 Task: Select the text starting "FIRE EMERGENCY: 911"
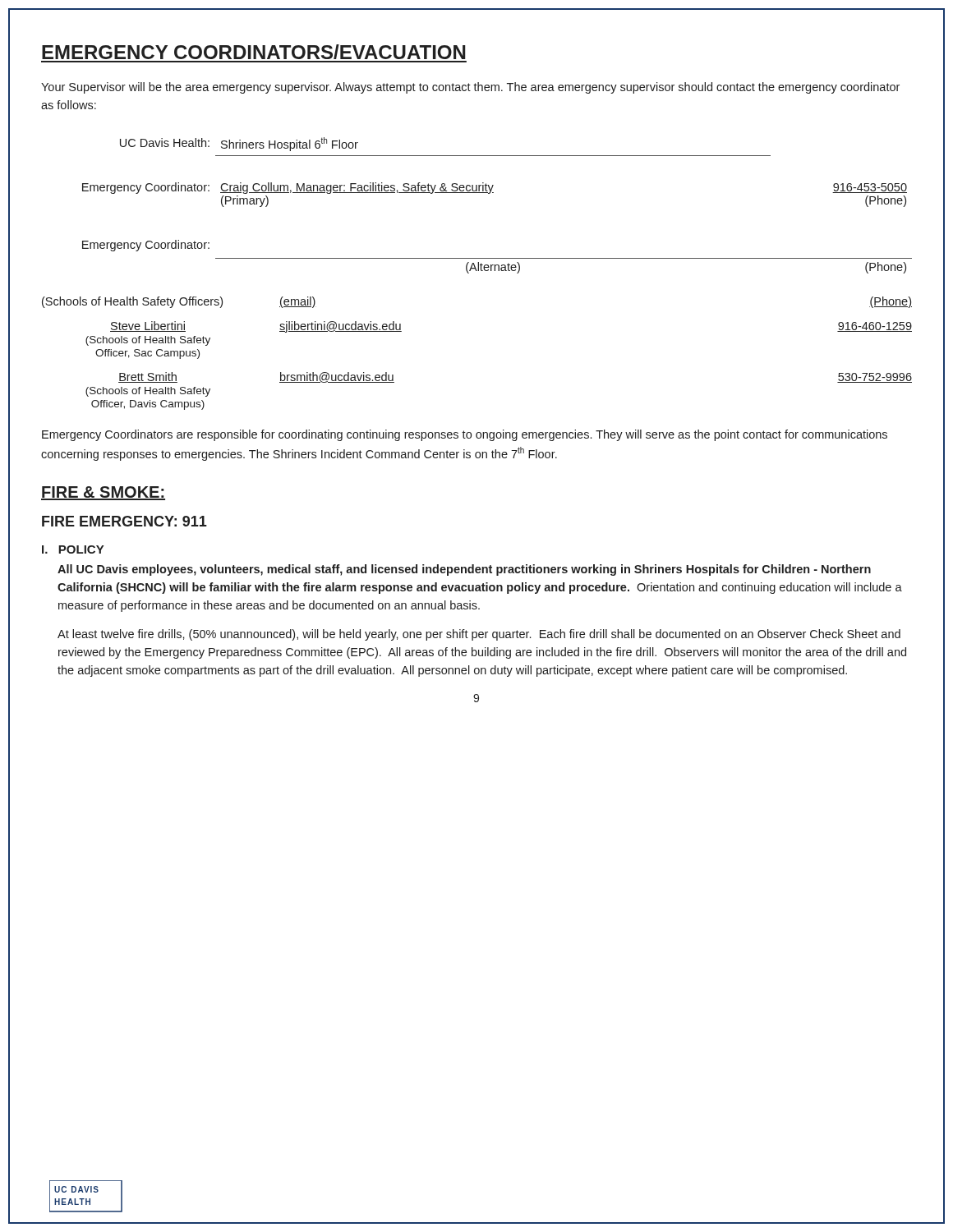[x=124, y=521]
